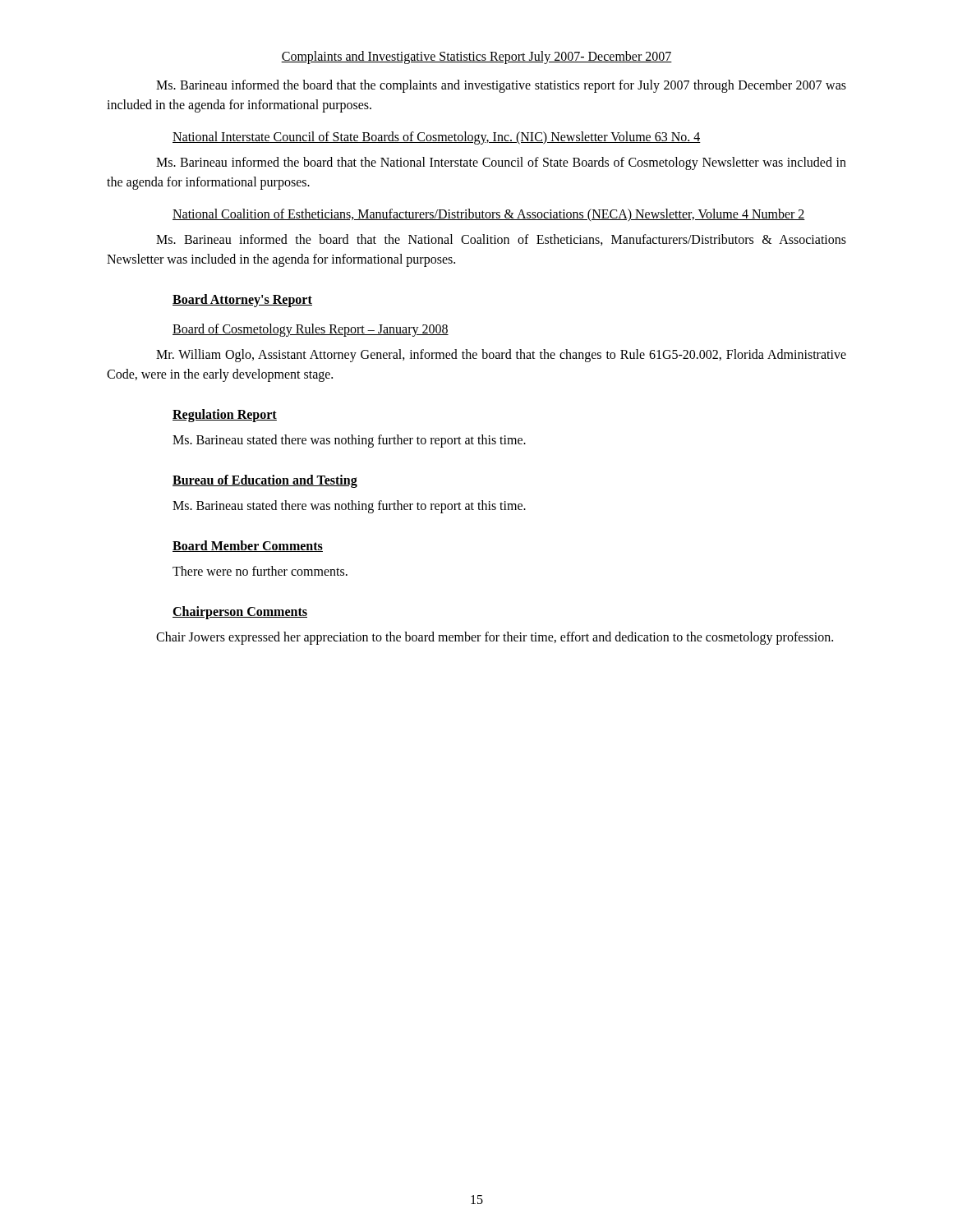This screenshot has width=953, height=1232.
Task: Navigate to the passage starting "Board Attorney's Report"
Action: coord(242,299)
